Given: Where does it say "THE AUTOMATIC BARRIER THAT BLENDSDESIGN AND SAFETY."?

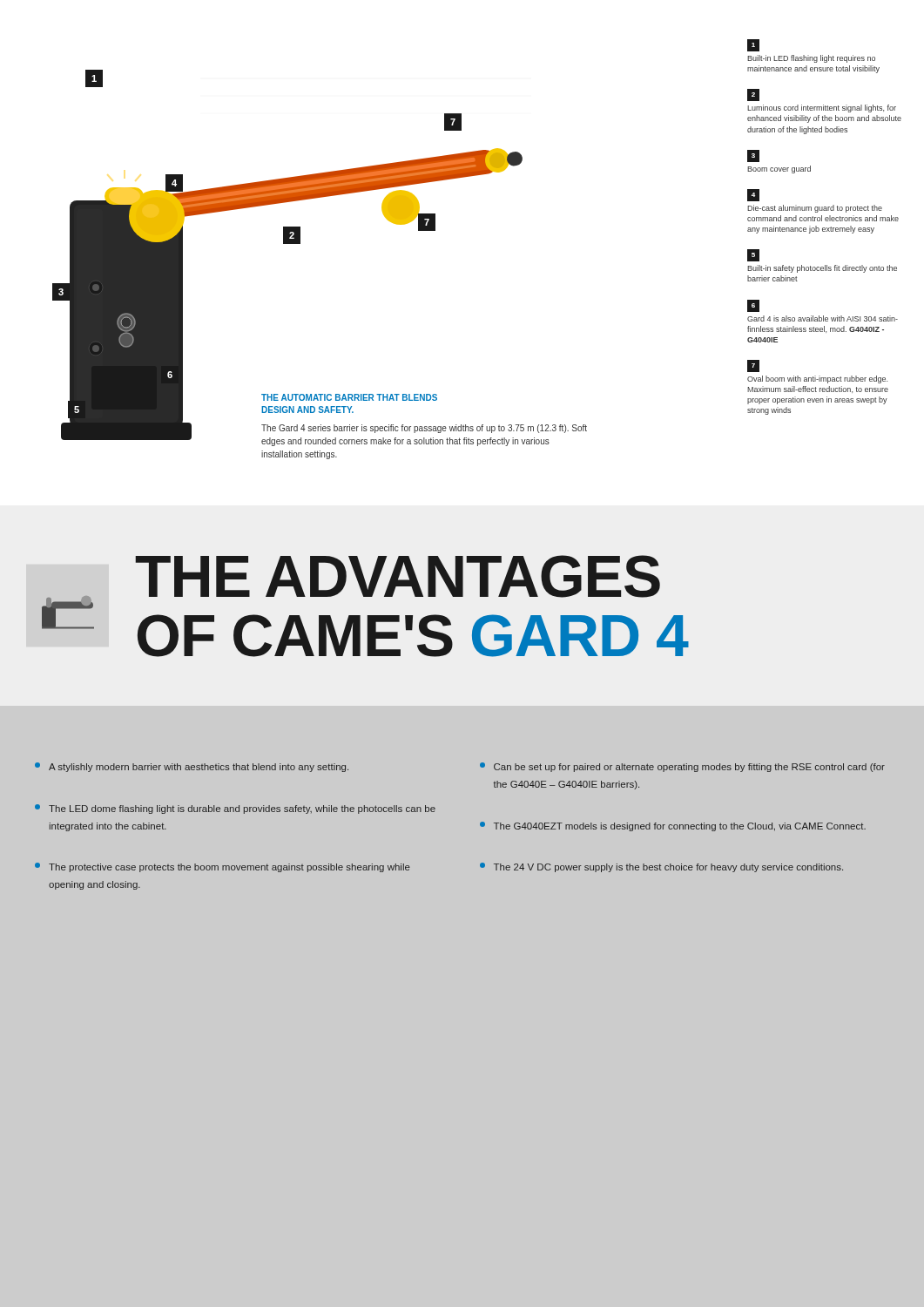Looking at the screenshot, I should (349, 404).
